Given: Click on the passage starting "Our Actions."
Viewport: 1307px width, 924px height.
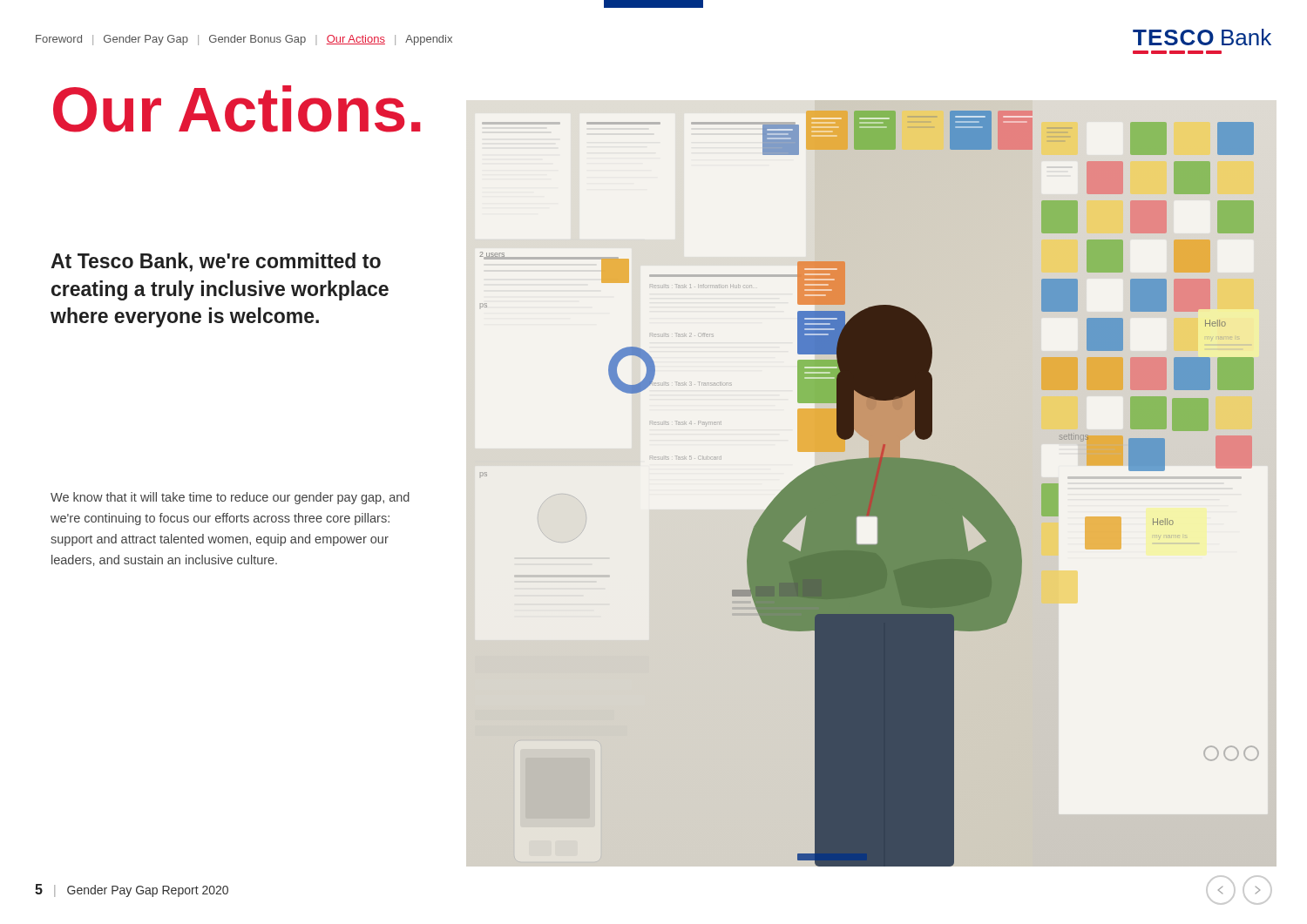Looking at the screenshot, I should pyautogui.click(x=238, y=110).
